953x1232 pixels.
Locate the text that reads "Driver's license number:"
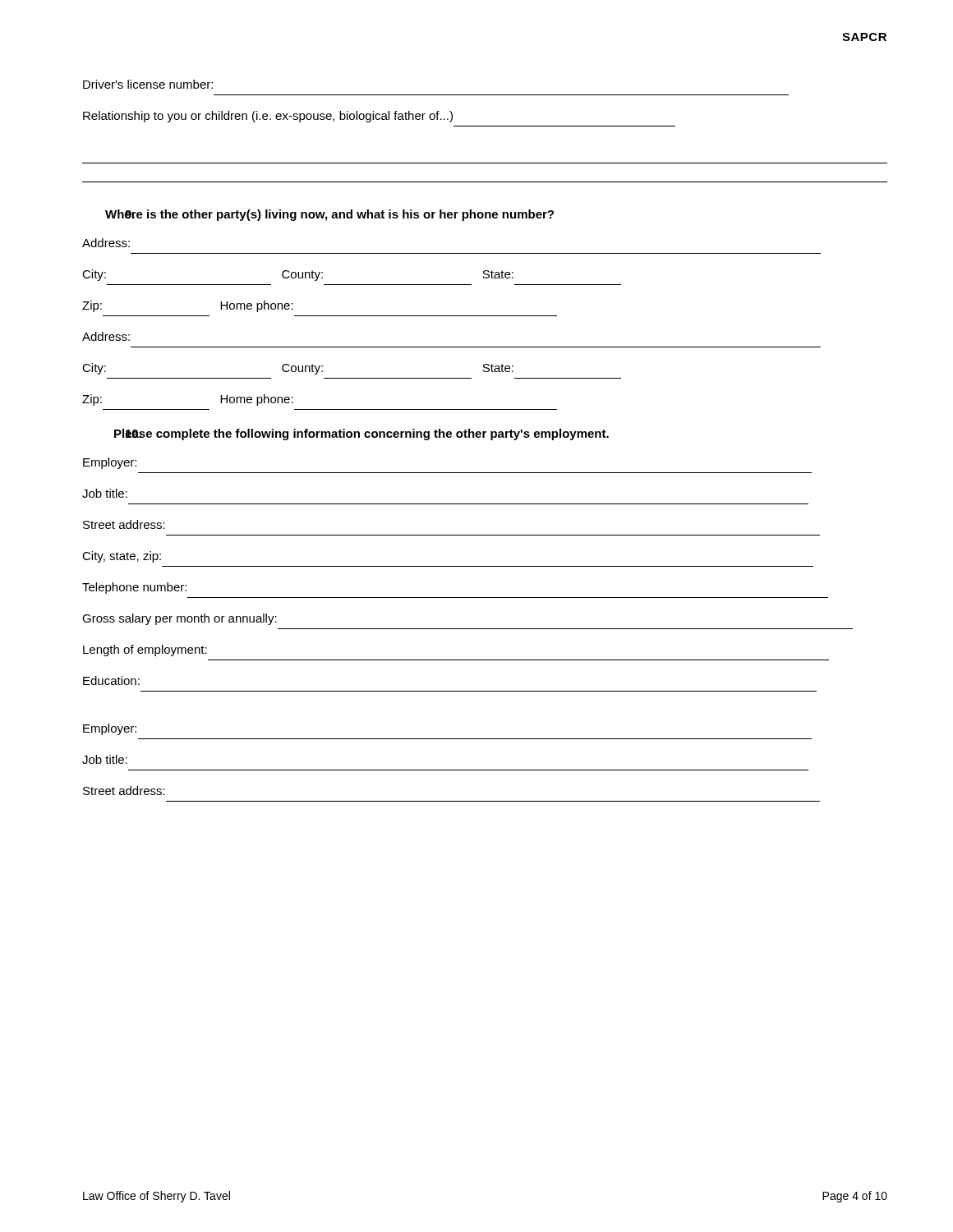click(436, 84)
